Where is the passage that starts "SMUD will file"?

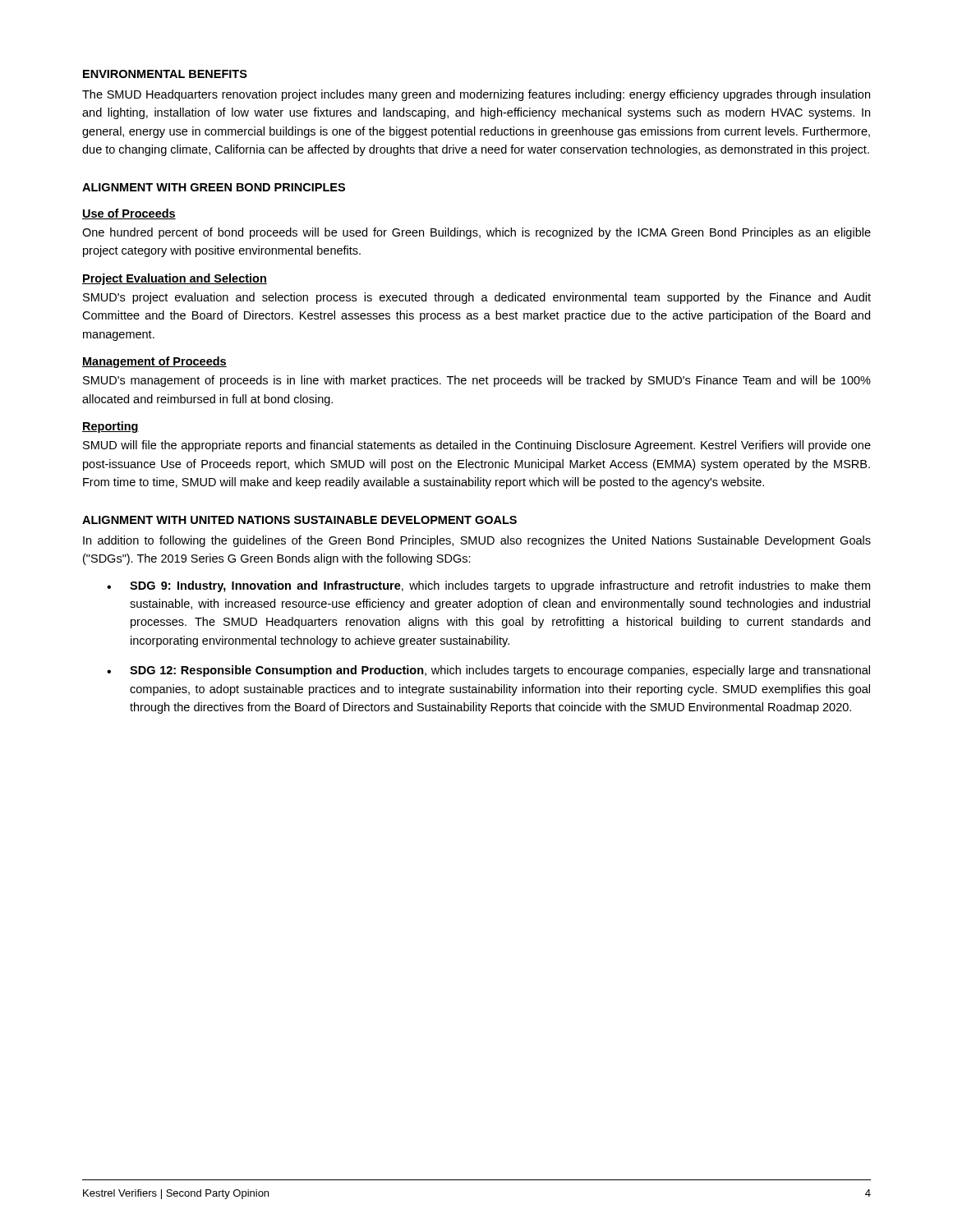476,464
